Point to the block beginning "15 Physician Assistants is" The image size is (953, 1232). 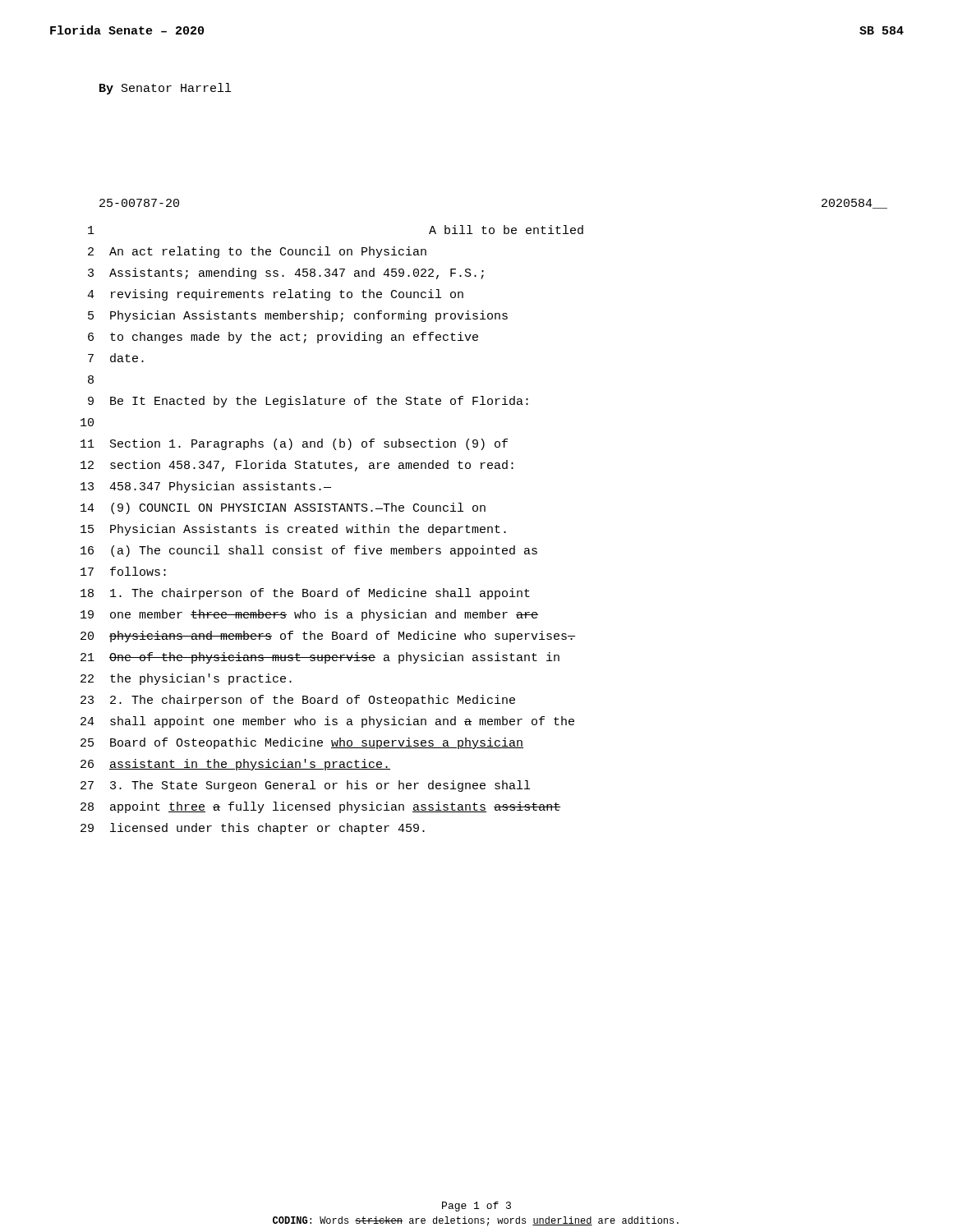click(476, 531)
